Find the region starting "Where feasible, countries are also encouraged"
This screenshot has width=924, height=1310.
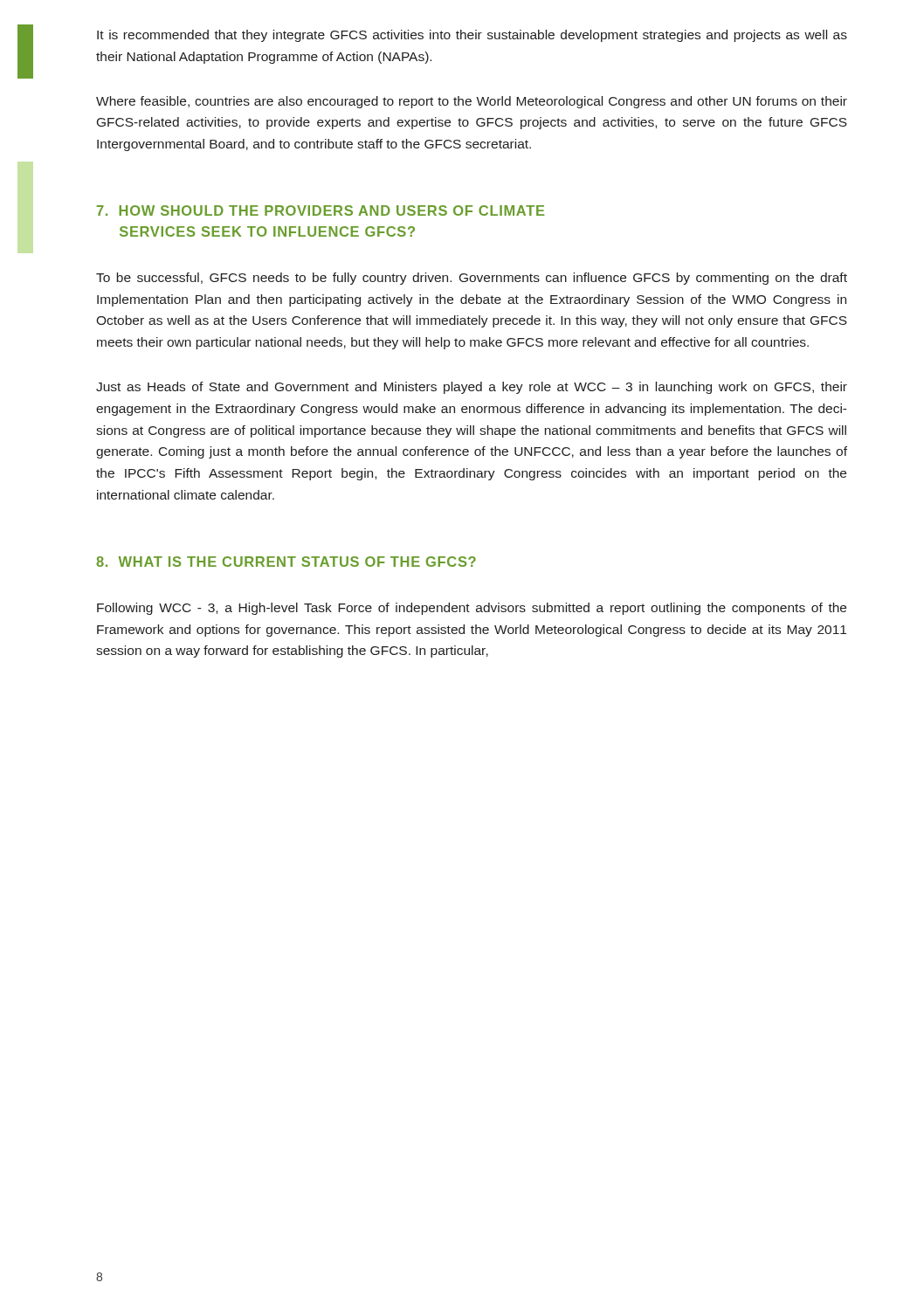click(472, 122)
